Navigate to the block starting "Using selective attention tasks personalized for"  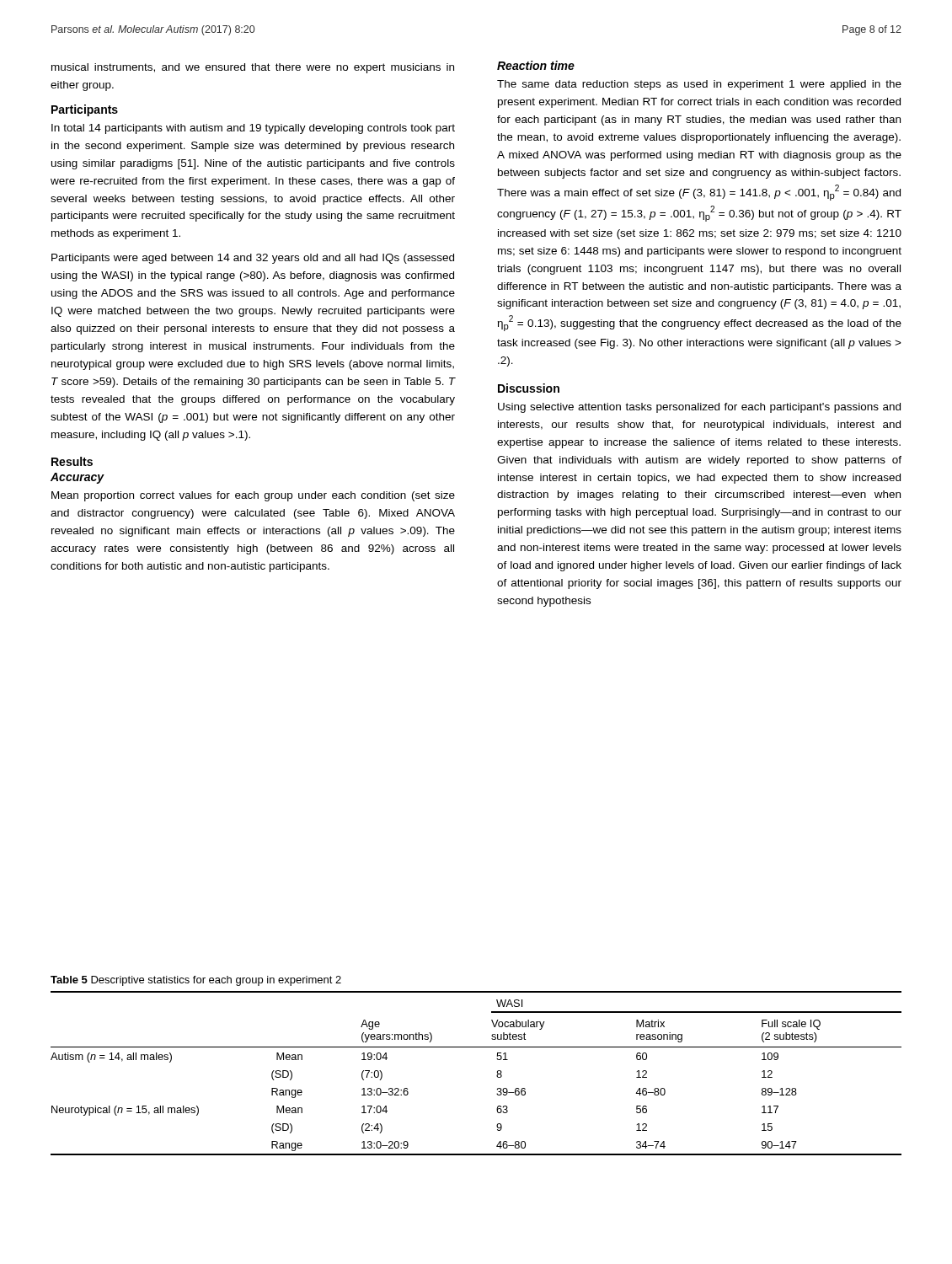[x=699, y=504]
